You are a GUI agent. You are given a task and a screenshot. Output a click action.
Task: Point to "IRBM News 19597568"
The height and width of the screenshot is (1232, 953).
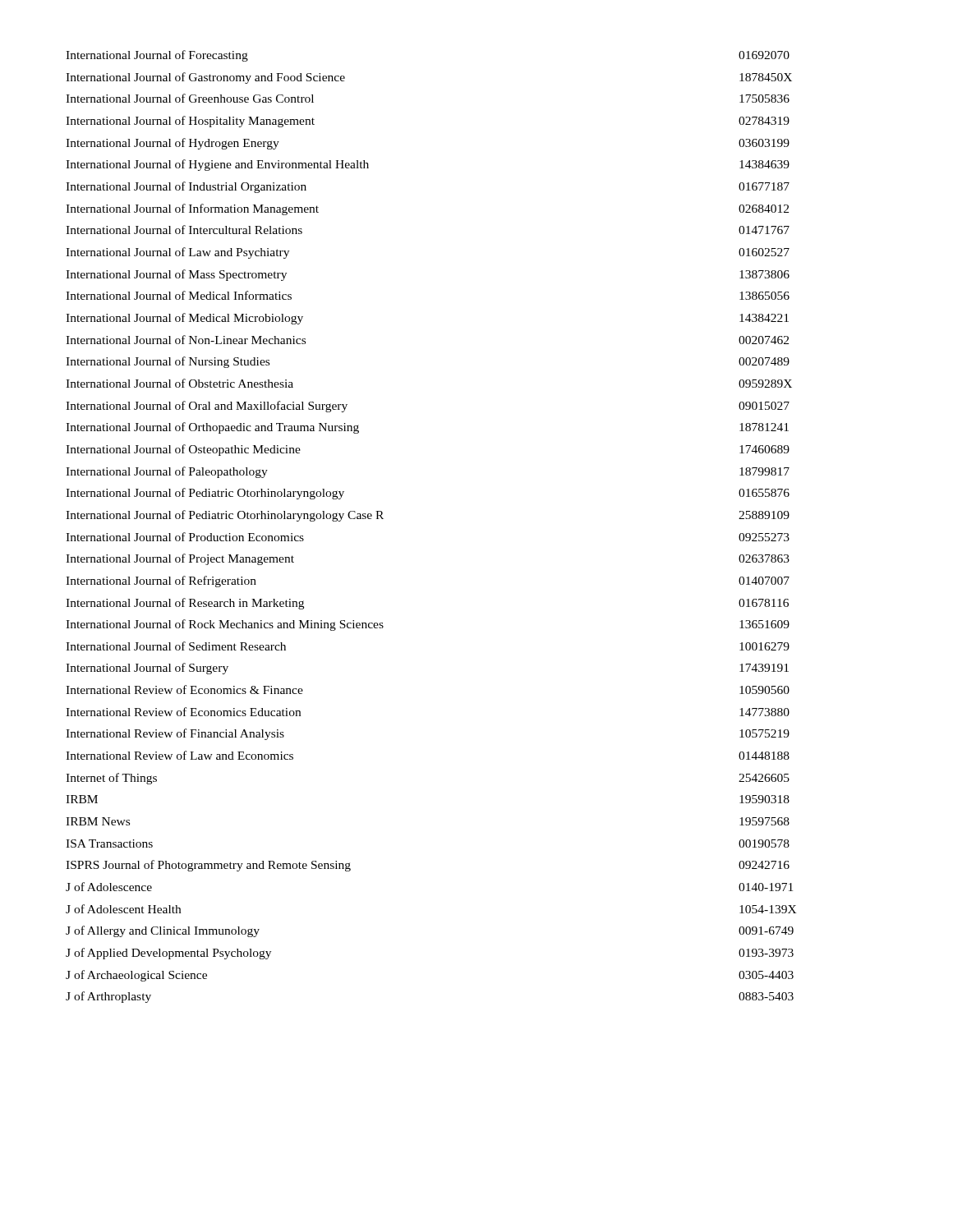92,821
